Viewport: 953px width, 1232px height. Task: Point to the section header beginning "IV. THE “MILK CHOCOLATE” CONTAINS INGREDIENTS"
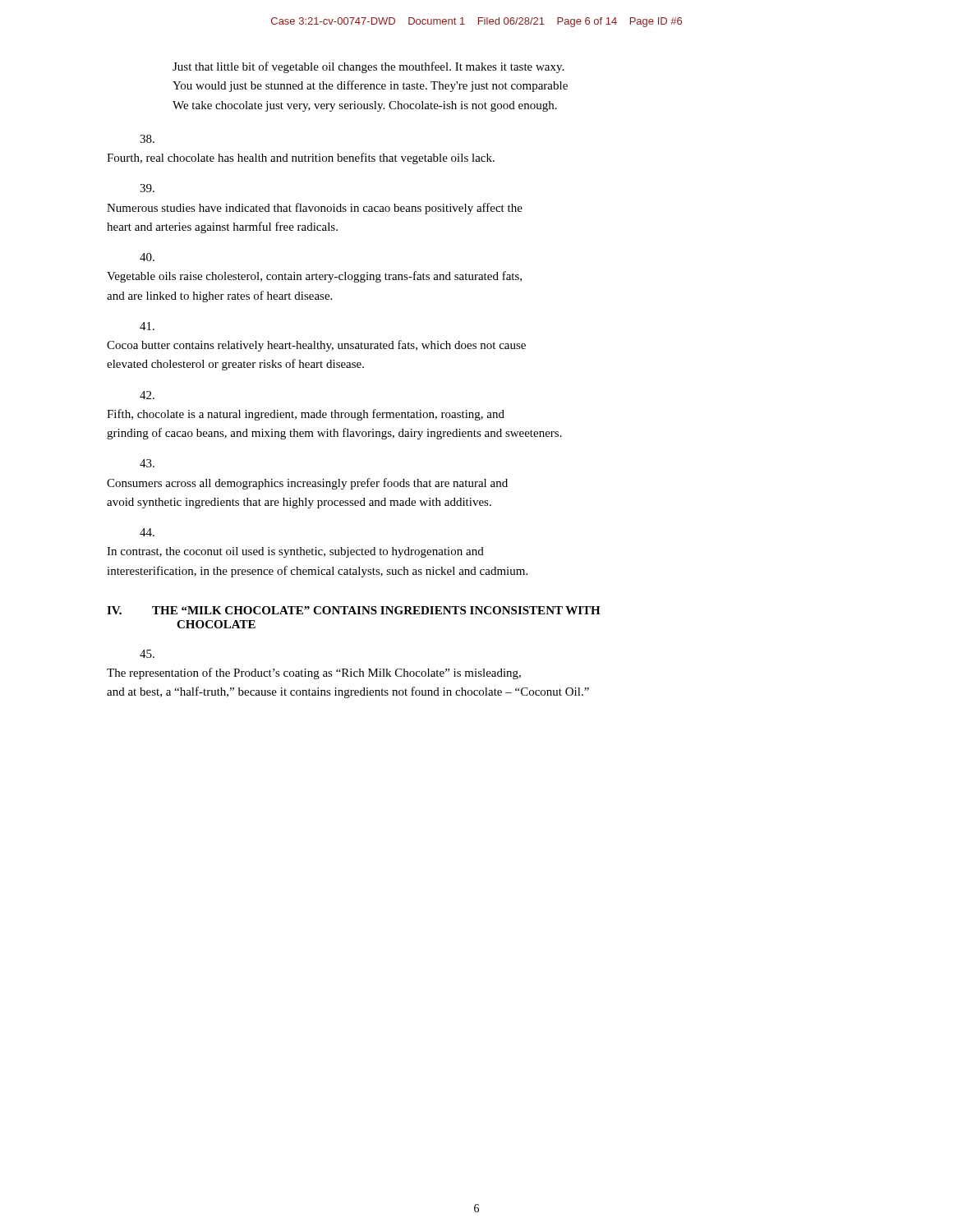click(x=476, y=617)
